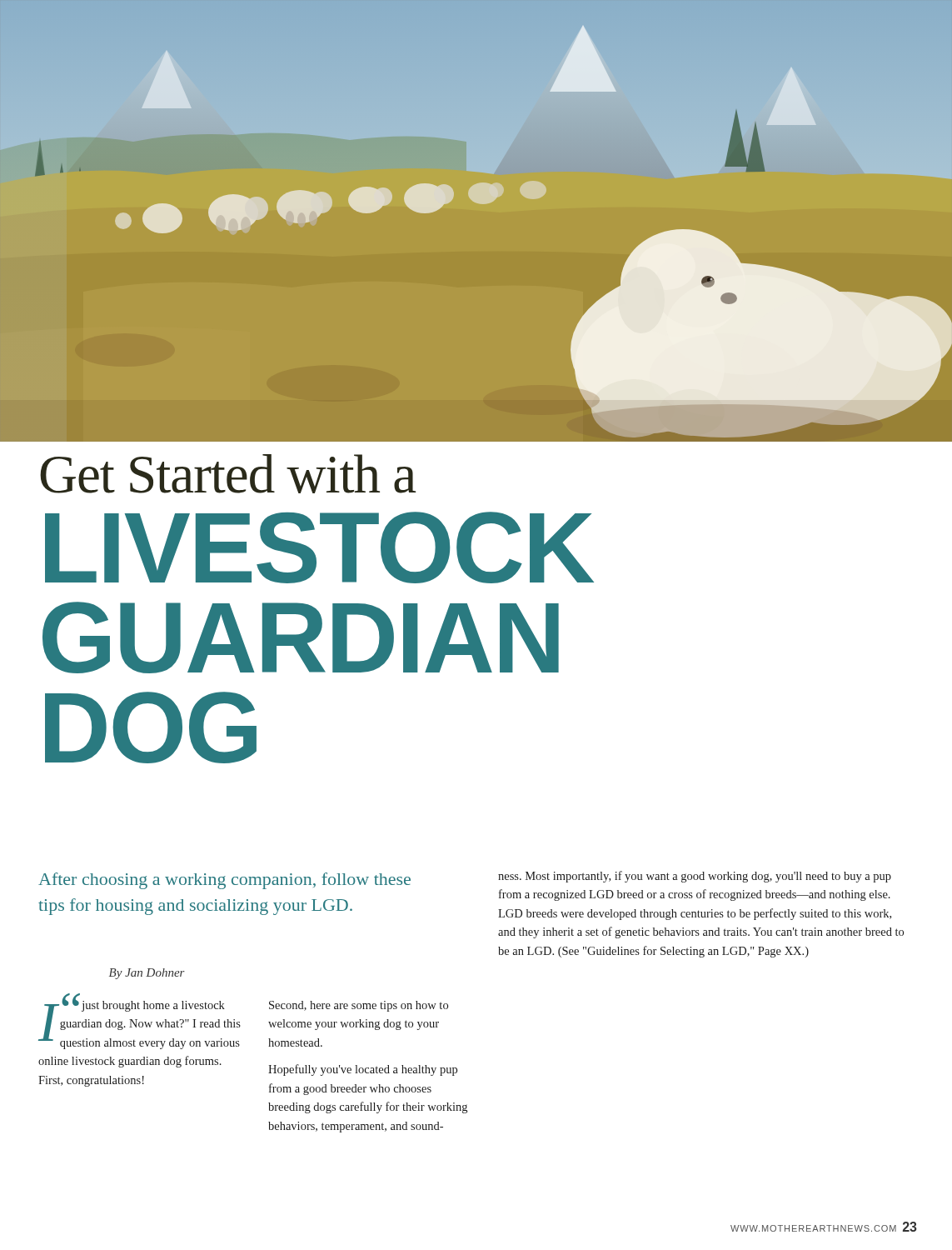Click on the text that reads "By Jan Dohner"
952x1250 pixels.
click(147, 972)
